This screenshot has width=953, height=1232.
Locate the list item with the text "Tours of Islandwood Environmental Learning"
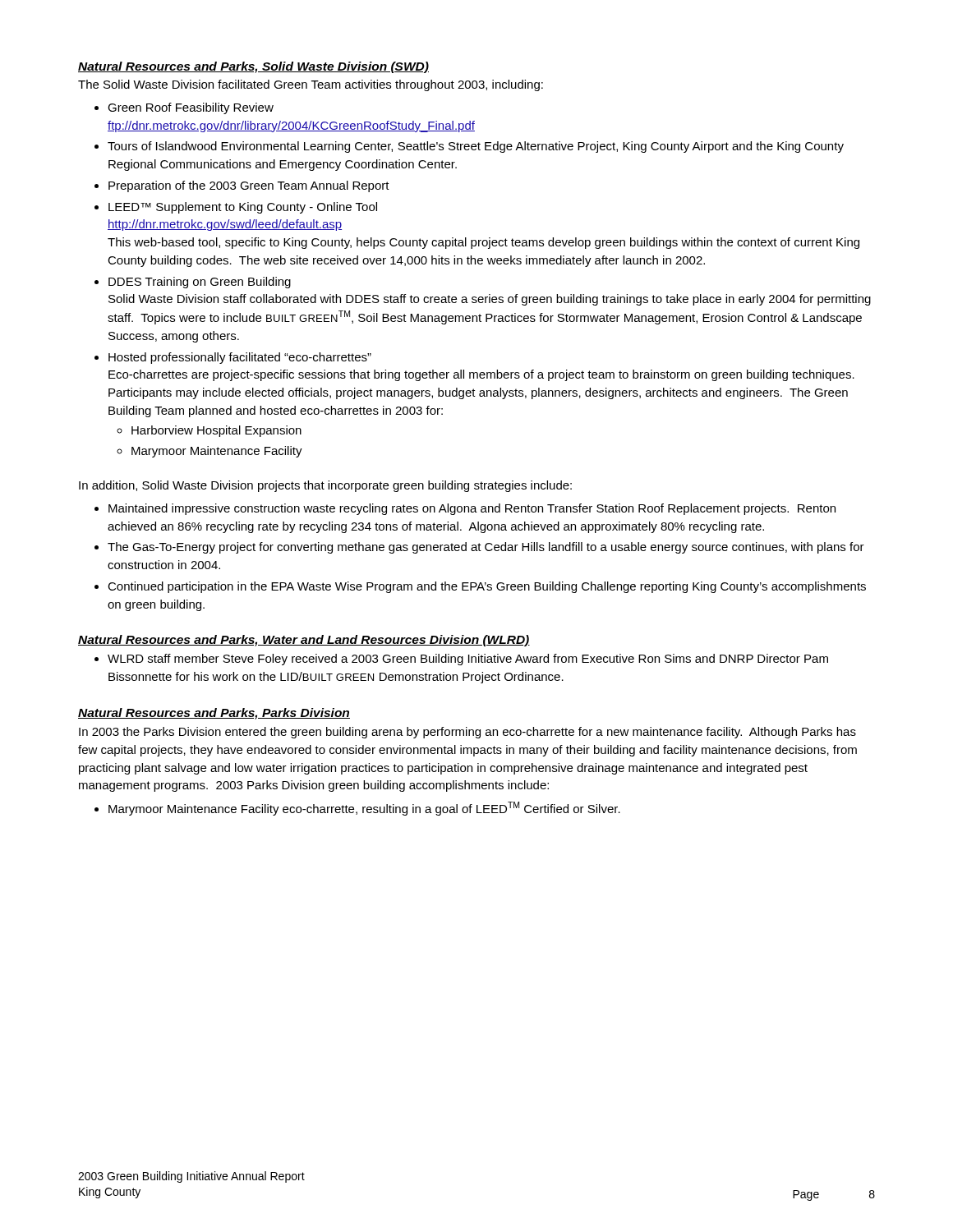(476, 155)
